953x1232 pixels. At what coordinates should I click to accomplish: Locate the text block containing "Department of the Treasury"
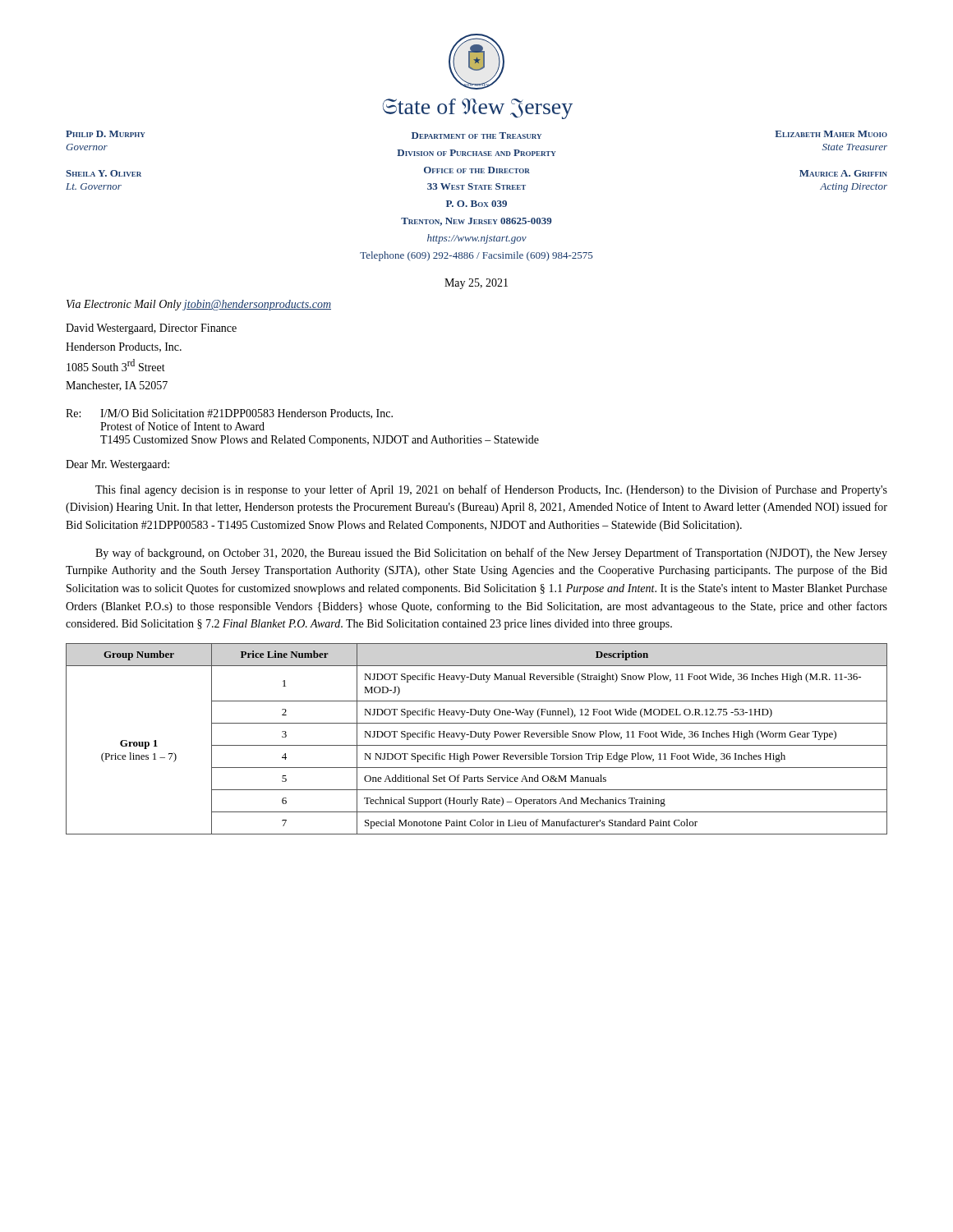pyautogui.click(x=476, y=195)
